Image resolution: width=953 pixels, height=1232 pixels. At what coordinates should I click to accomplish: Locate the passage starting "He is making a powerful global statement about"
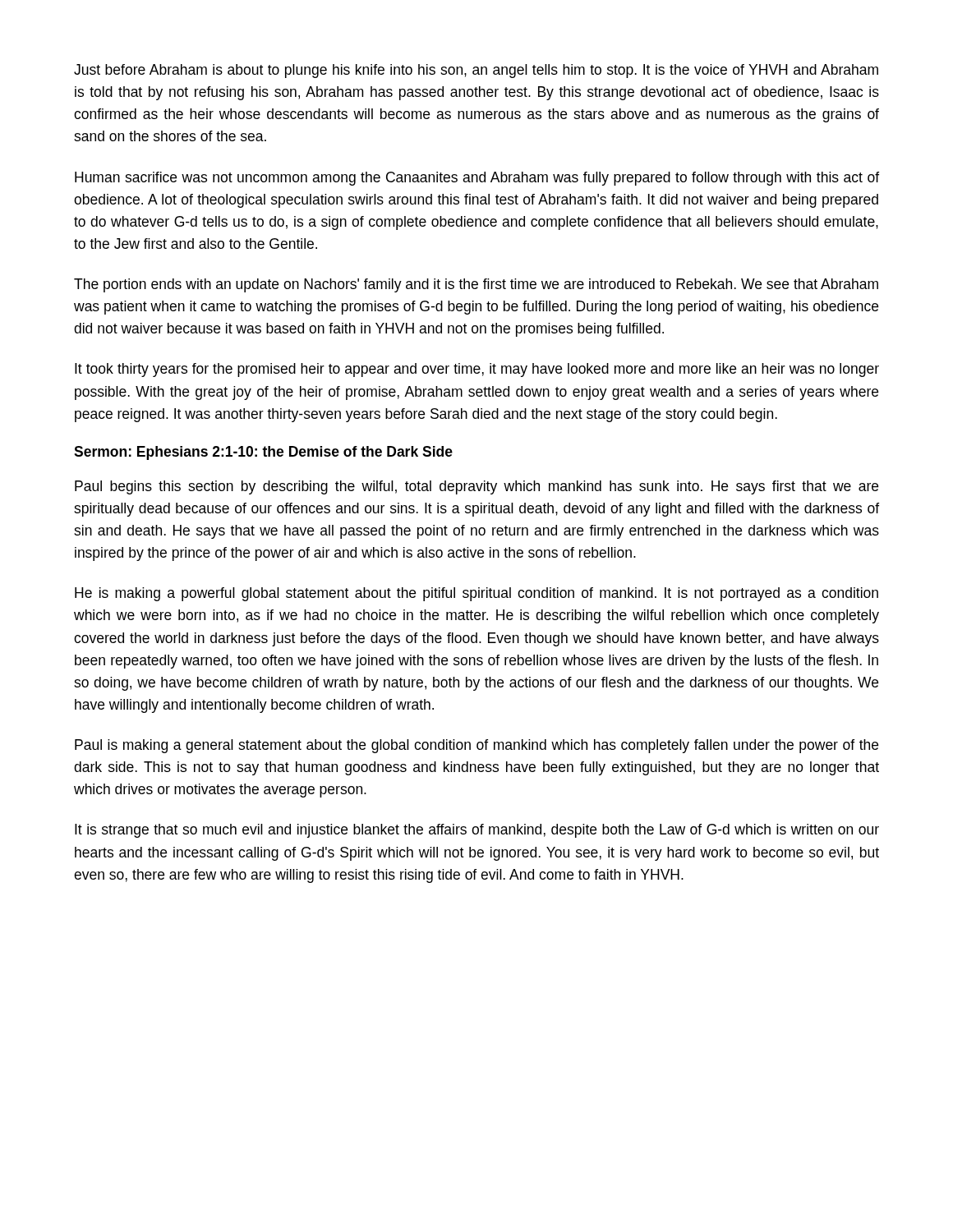pyautogui.click(x=476, y=649)
